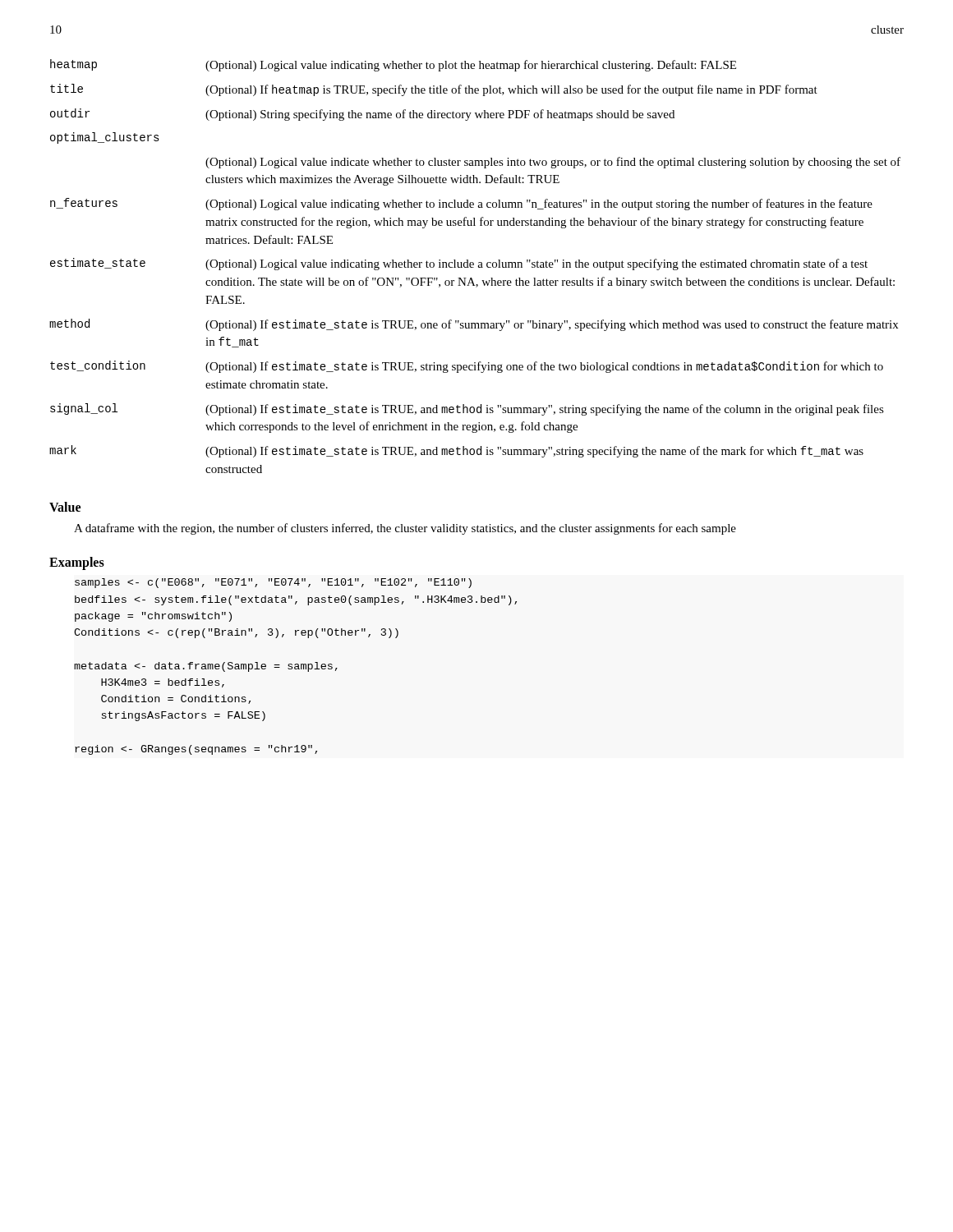Select the list item that reads "heatmap (Optional) Logical"
This screenshot has width=953, height=1232.
(x=476, y=66)
